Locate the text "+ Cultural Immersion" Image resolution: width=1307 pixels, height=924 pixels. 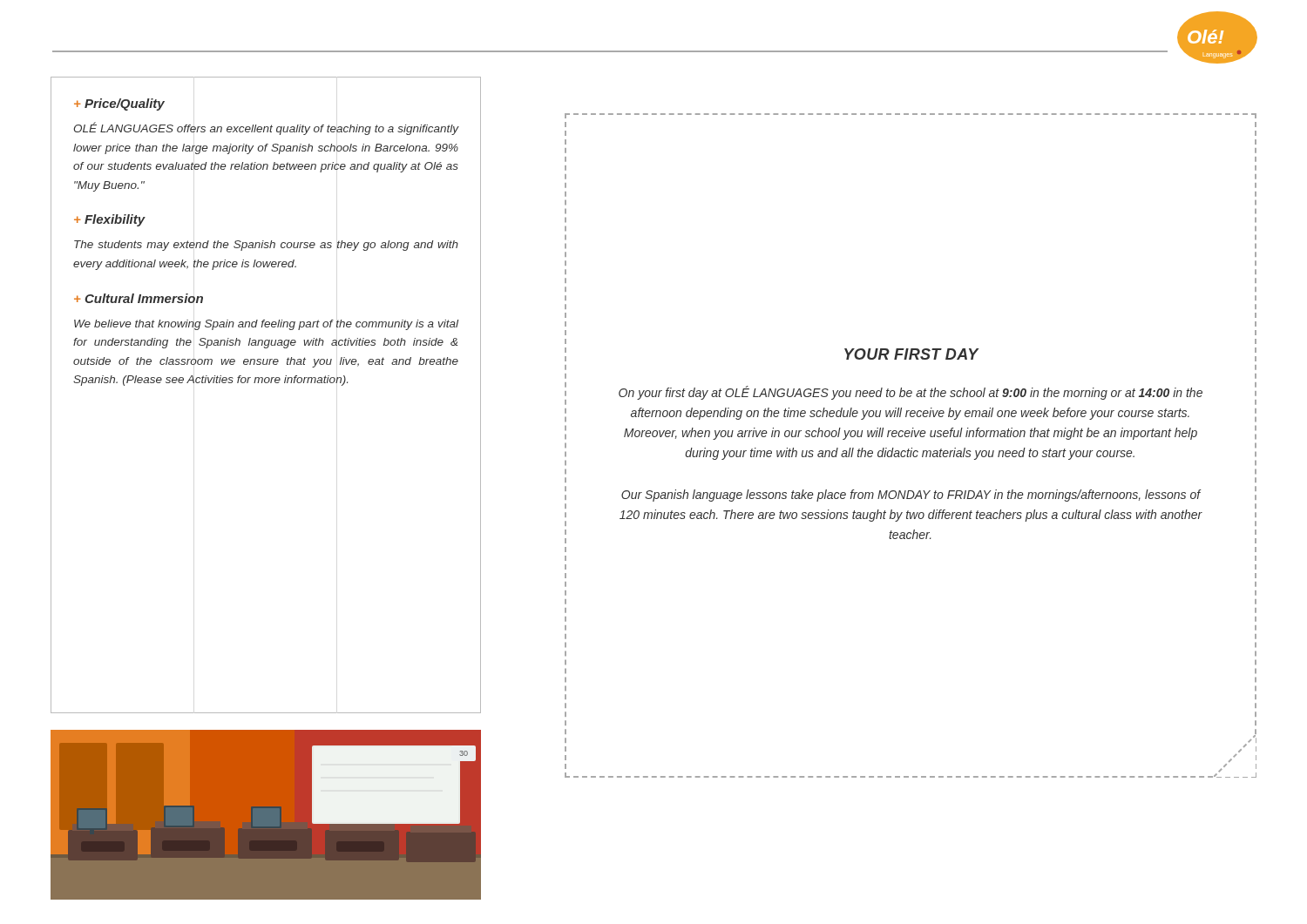(138, 298)
